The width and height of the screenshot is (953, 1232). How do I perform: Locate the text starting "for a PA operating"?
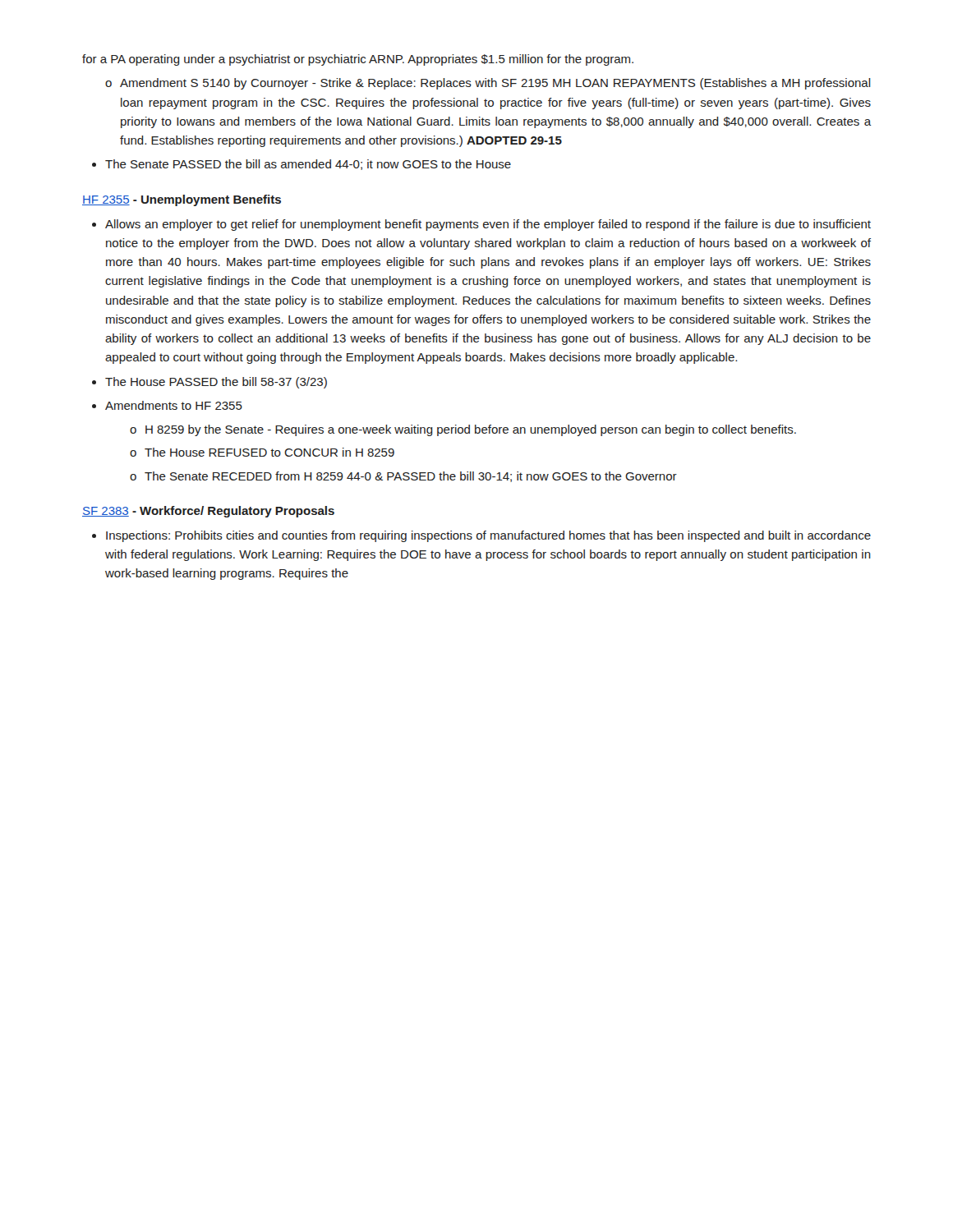click(358, 59)
